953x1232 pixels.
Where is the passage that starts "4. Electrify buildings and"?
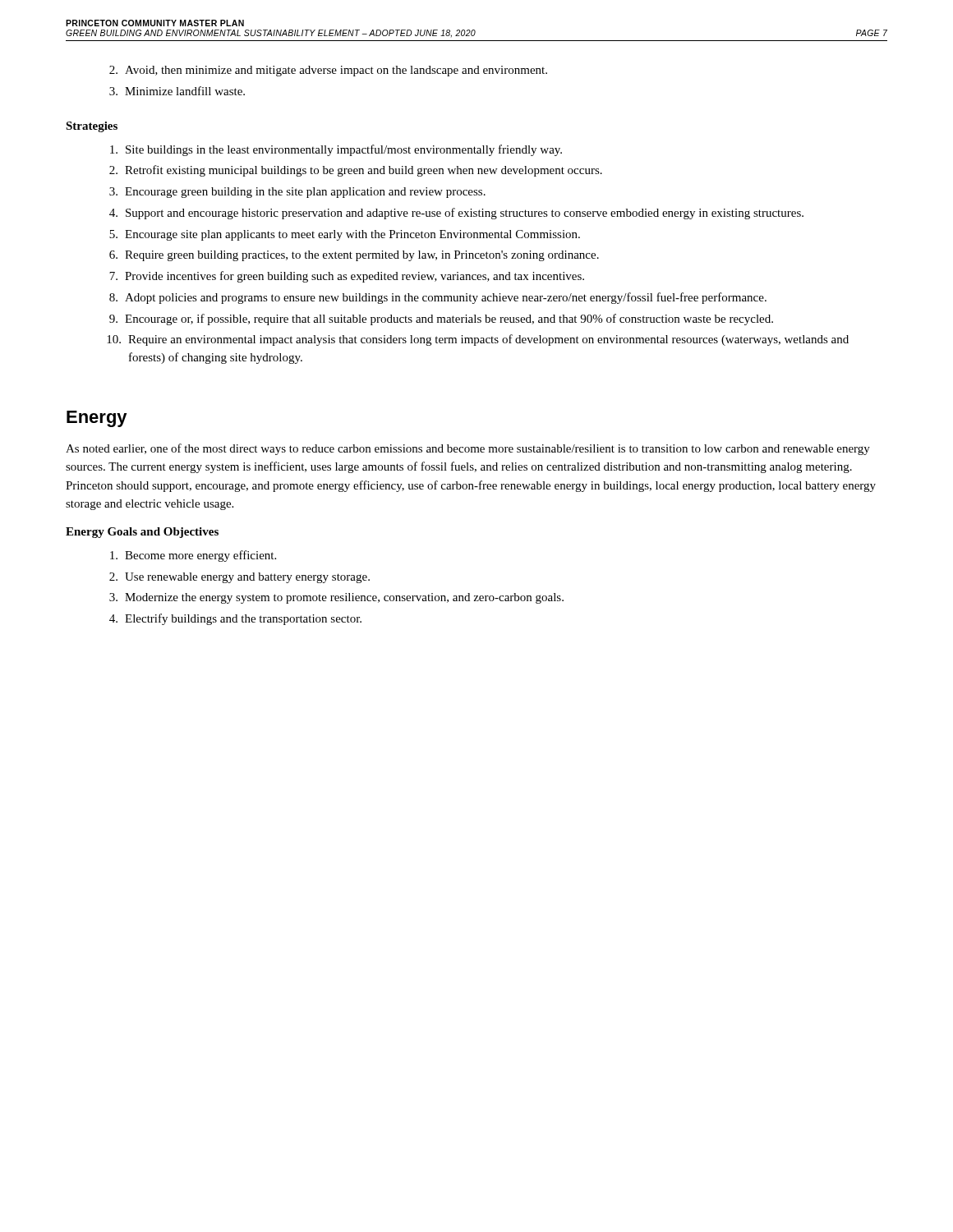pos(235,619)
